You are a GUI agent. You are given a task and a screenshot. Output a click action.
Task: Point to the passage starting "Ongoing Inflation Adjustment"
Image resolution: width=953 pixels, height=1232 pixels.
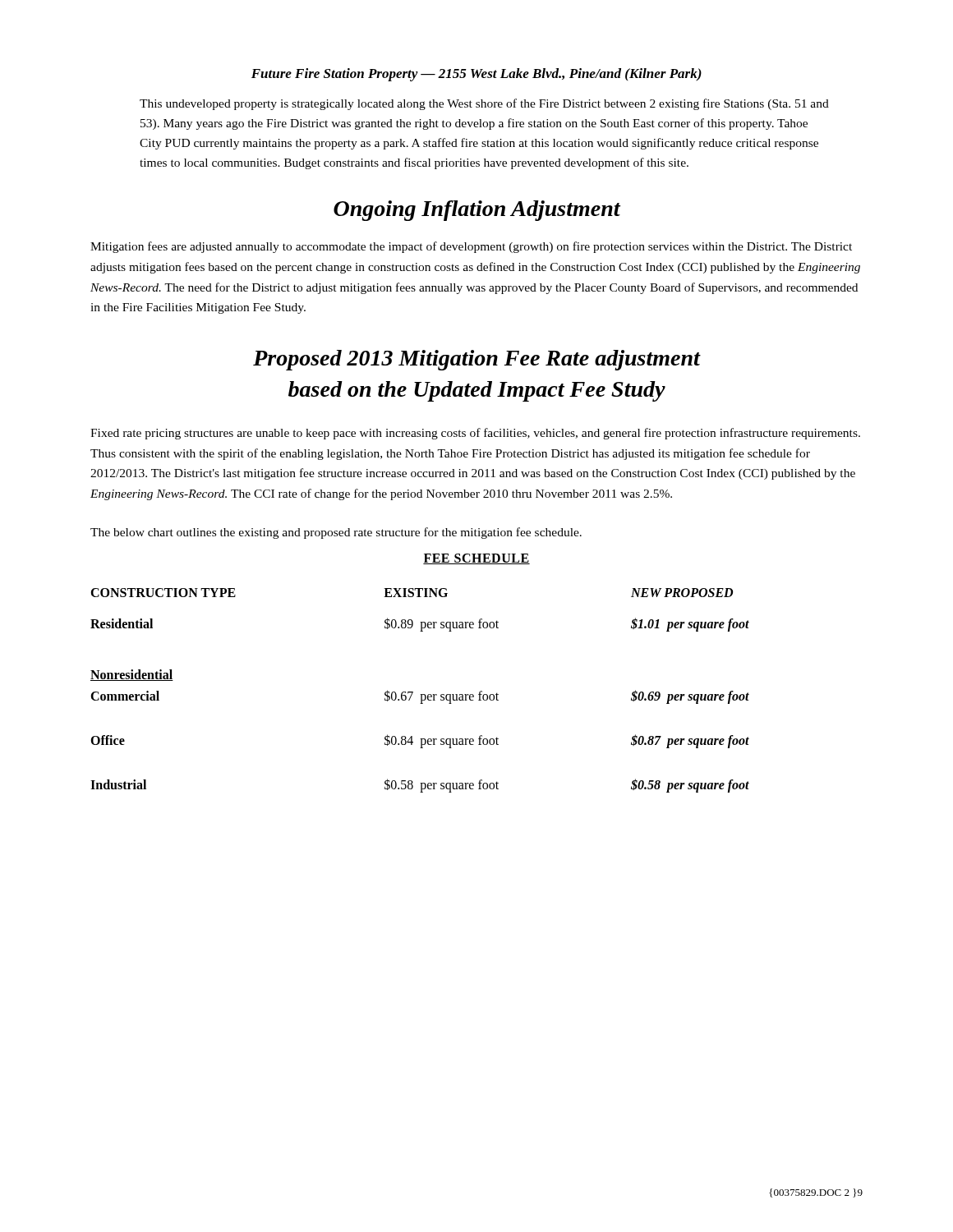(x=476, y=208)
